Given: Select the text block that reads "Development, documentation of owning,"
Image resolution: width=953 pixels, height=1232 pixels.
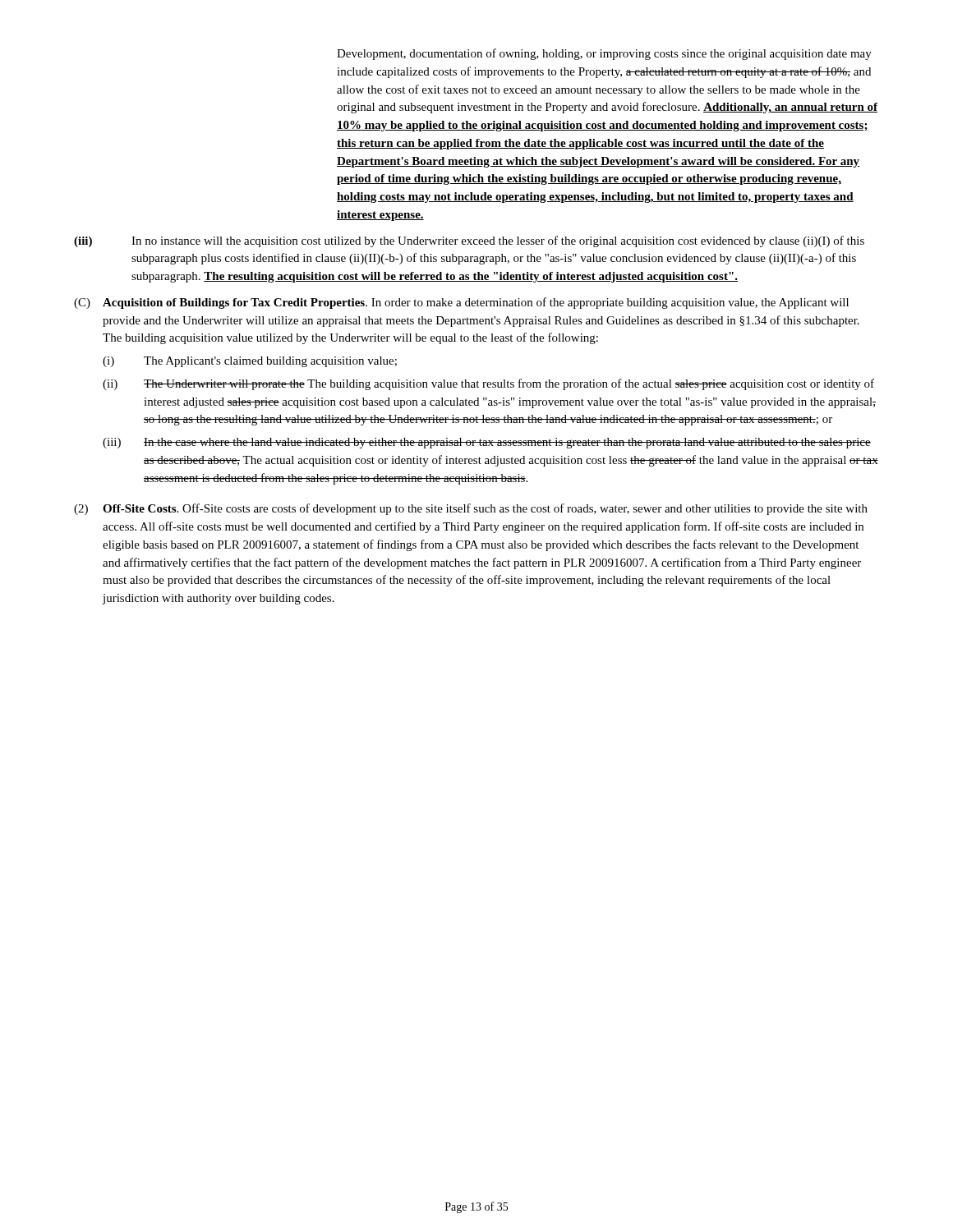Looking at the screenshot, I should [607, 134].
